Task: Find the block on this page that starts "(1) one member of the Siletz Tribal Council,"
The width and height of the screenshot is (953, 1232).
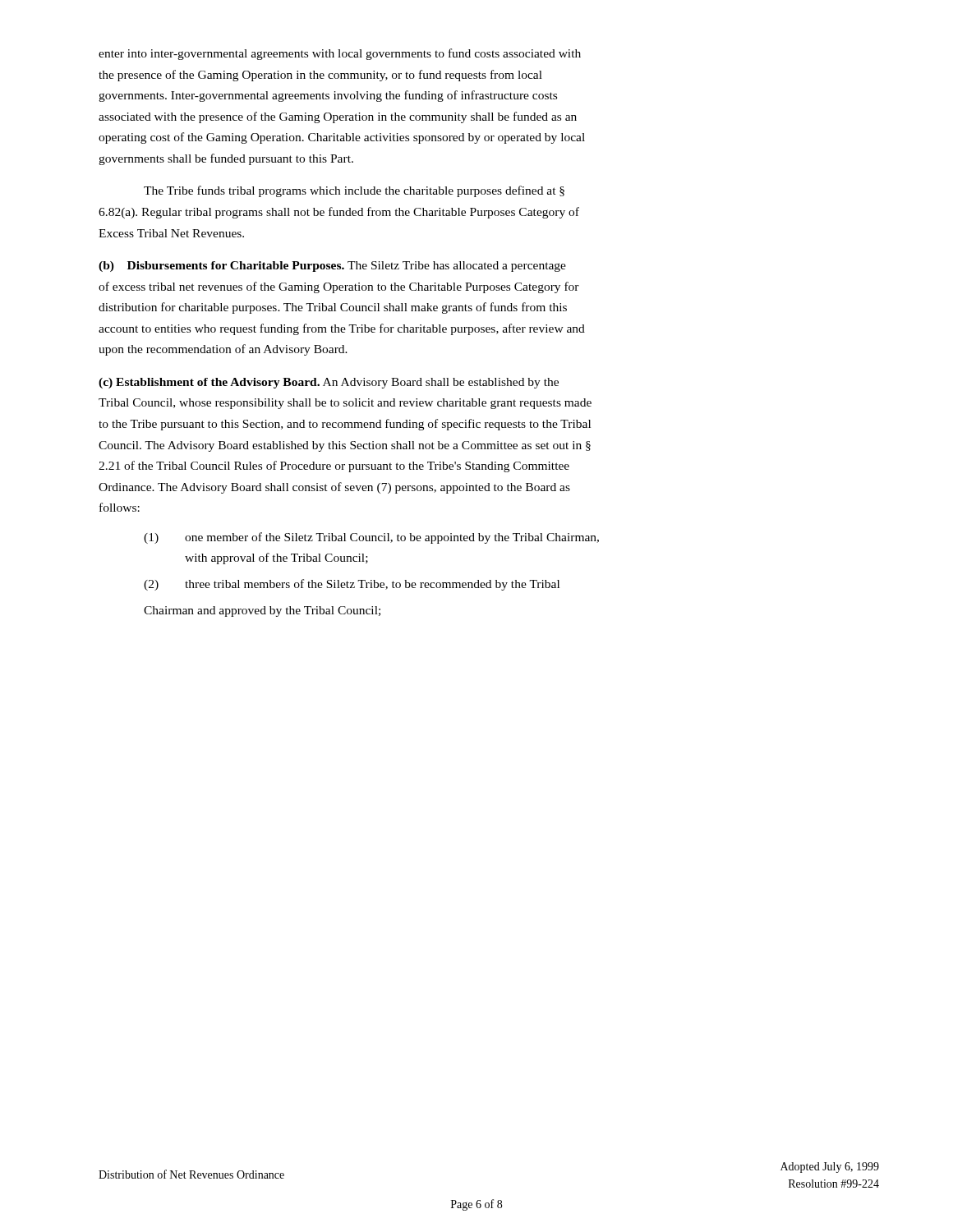Action: 511,547
